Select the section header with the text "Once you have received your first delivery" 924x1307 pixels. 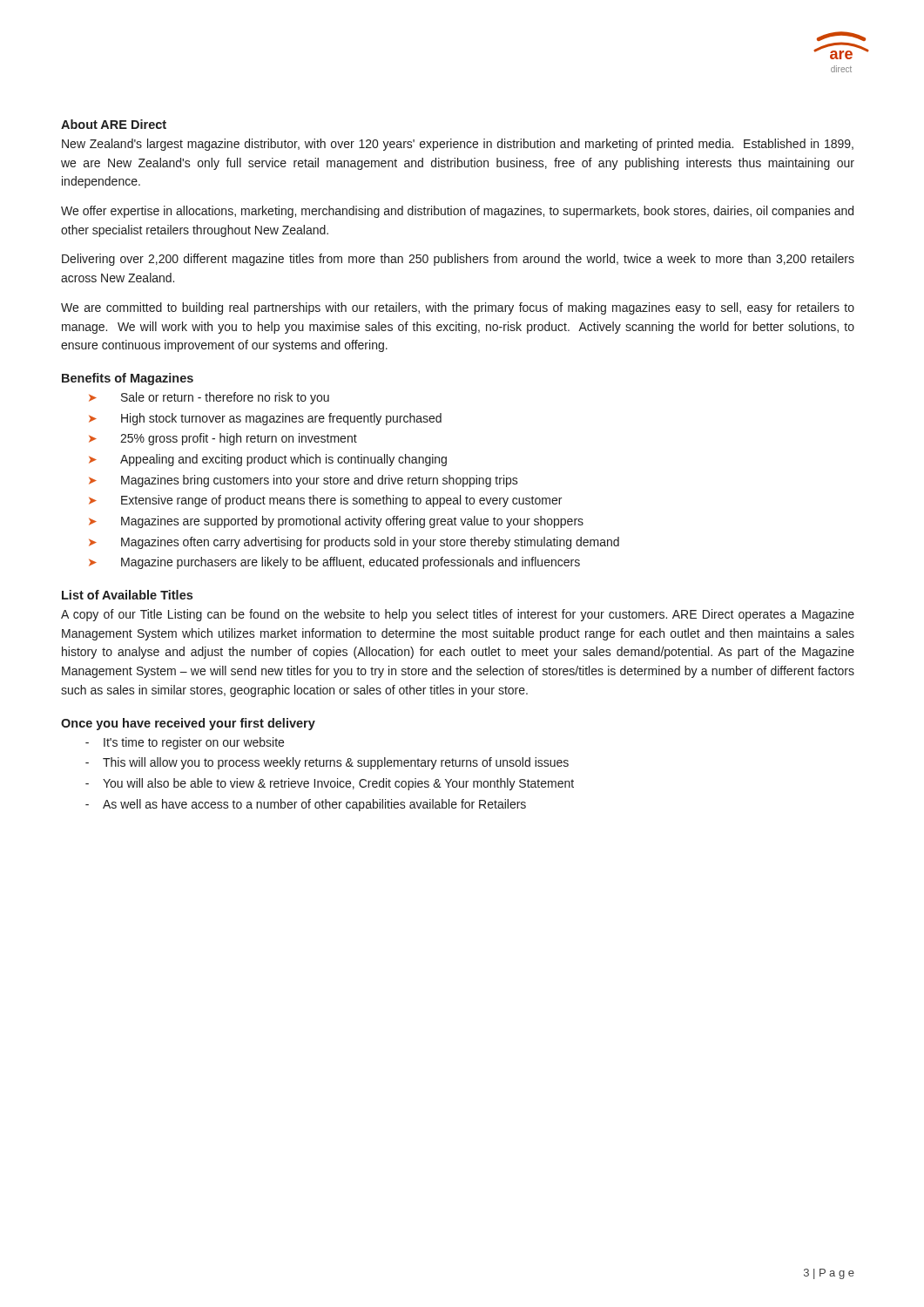188,723
